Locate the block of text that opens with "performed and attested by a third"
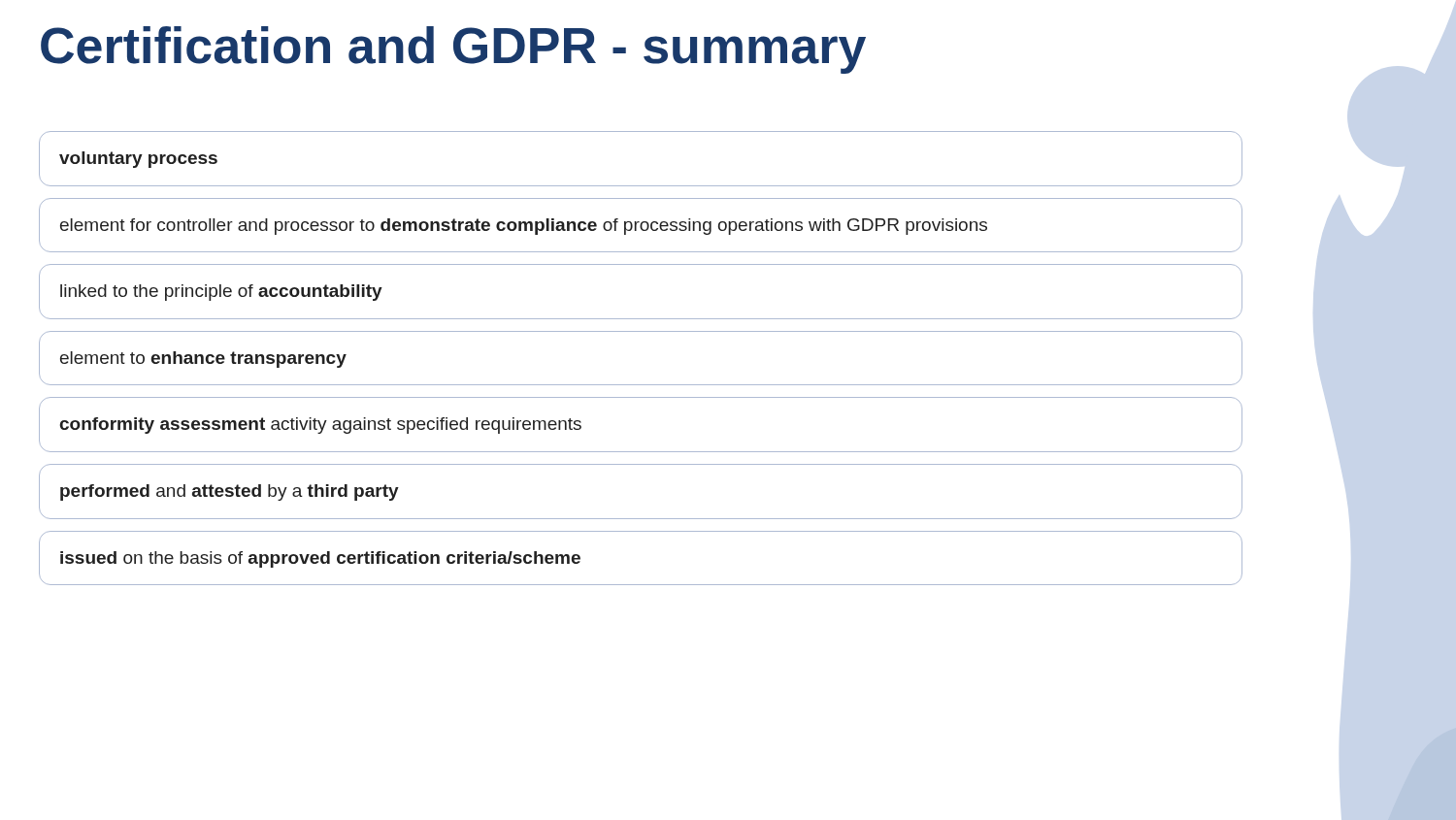 coord(229,491)
